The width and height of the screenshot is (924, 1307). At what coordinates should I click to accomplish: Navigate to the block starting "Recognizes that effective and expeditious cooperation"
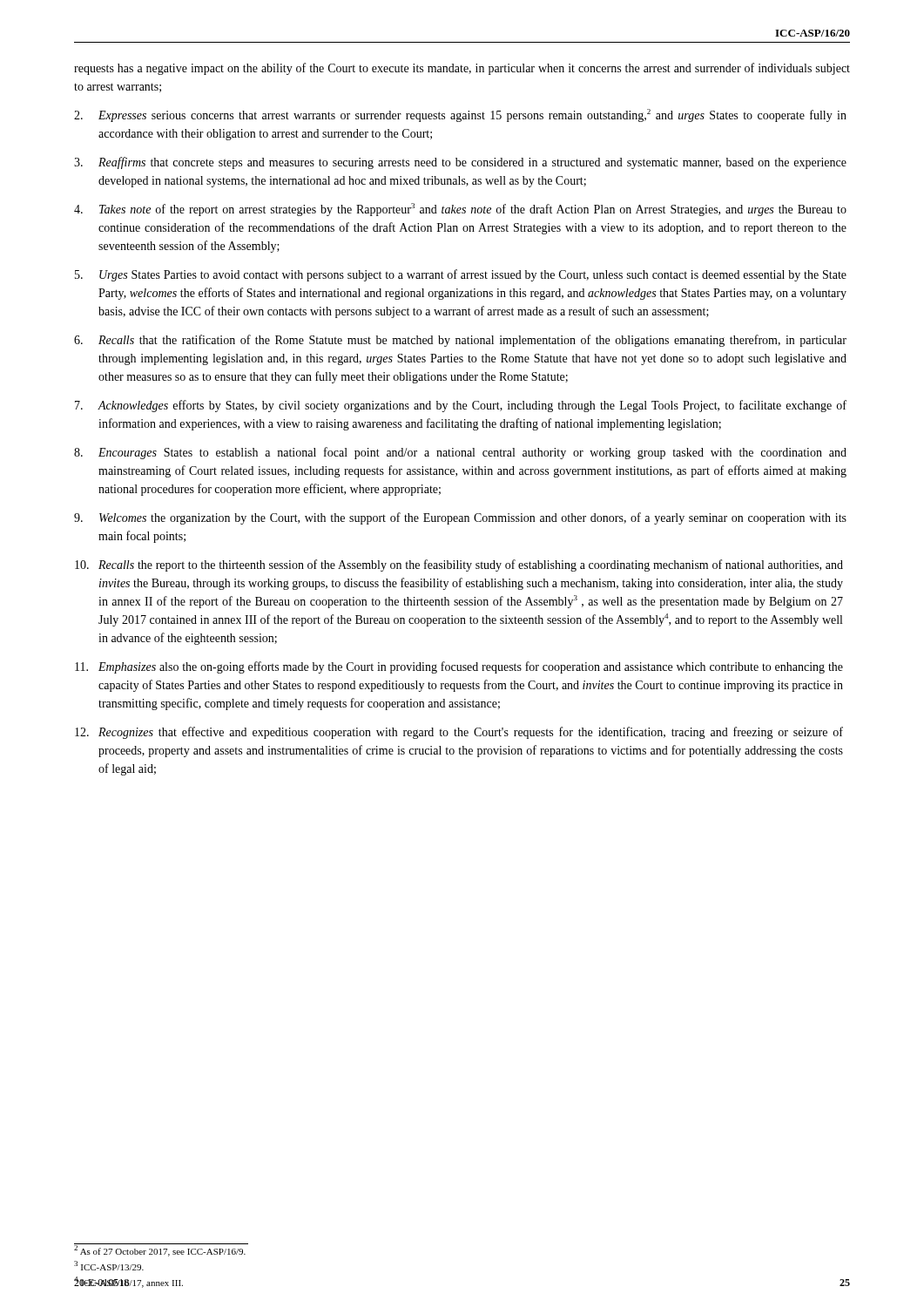pos(458,751)
